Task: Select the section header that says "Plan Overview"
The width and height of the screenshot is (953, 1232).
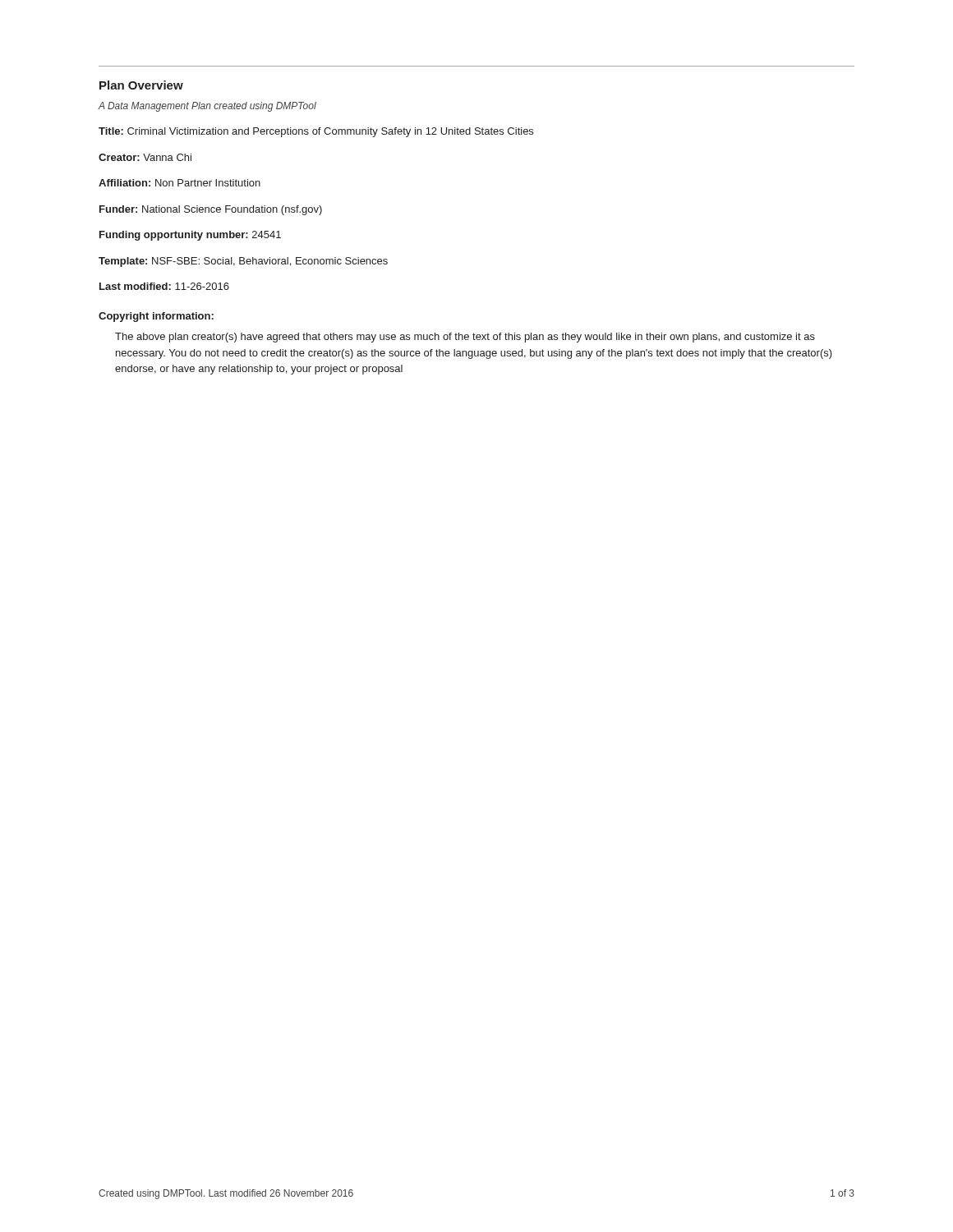Action: [x=141, y=85]
